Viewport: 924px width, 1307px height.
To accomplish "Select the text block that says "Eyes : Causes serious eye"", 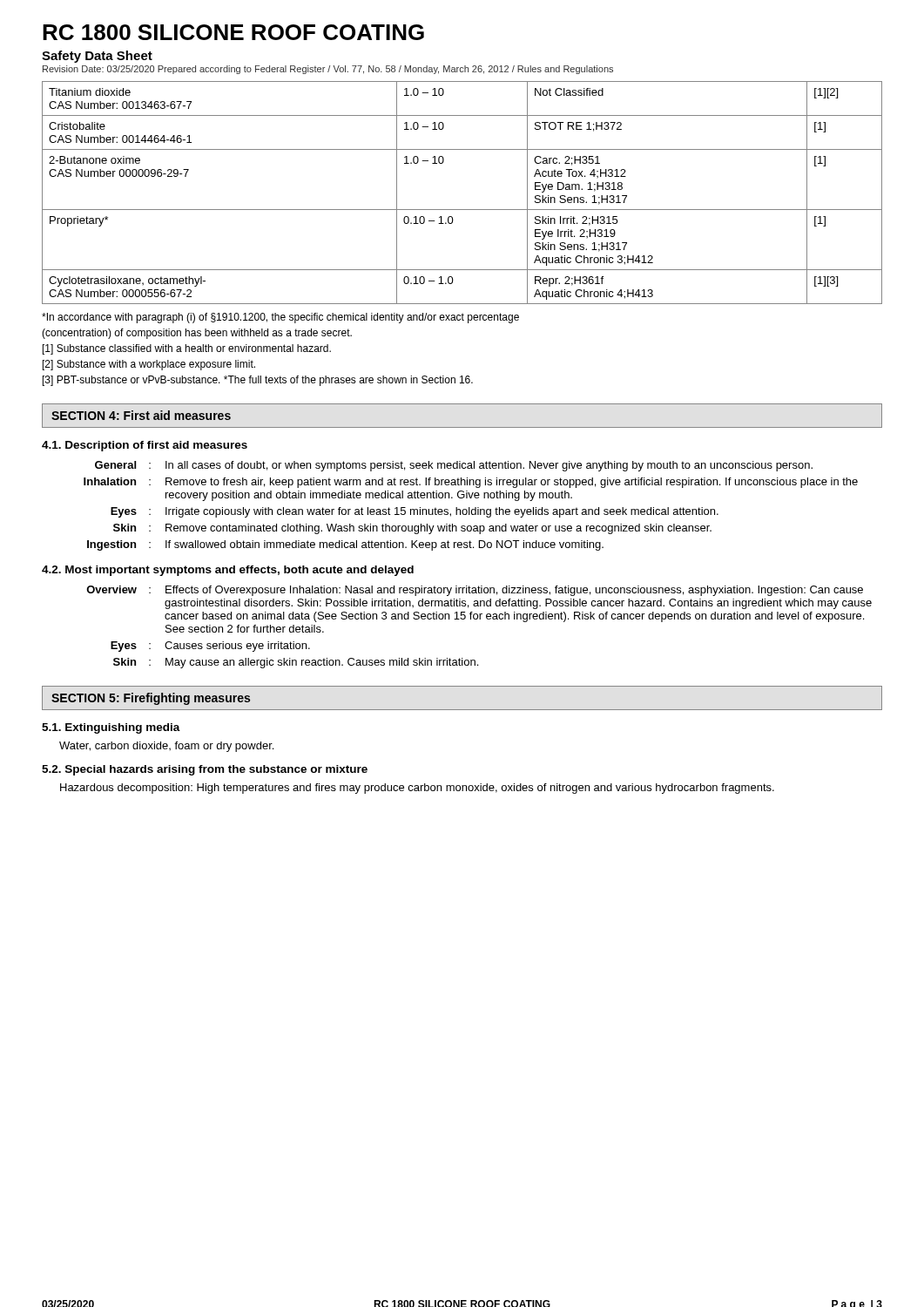I will click(210, 647).
